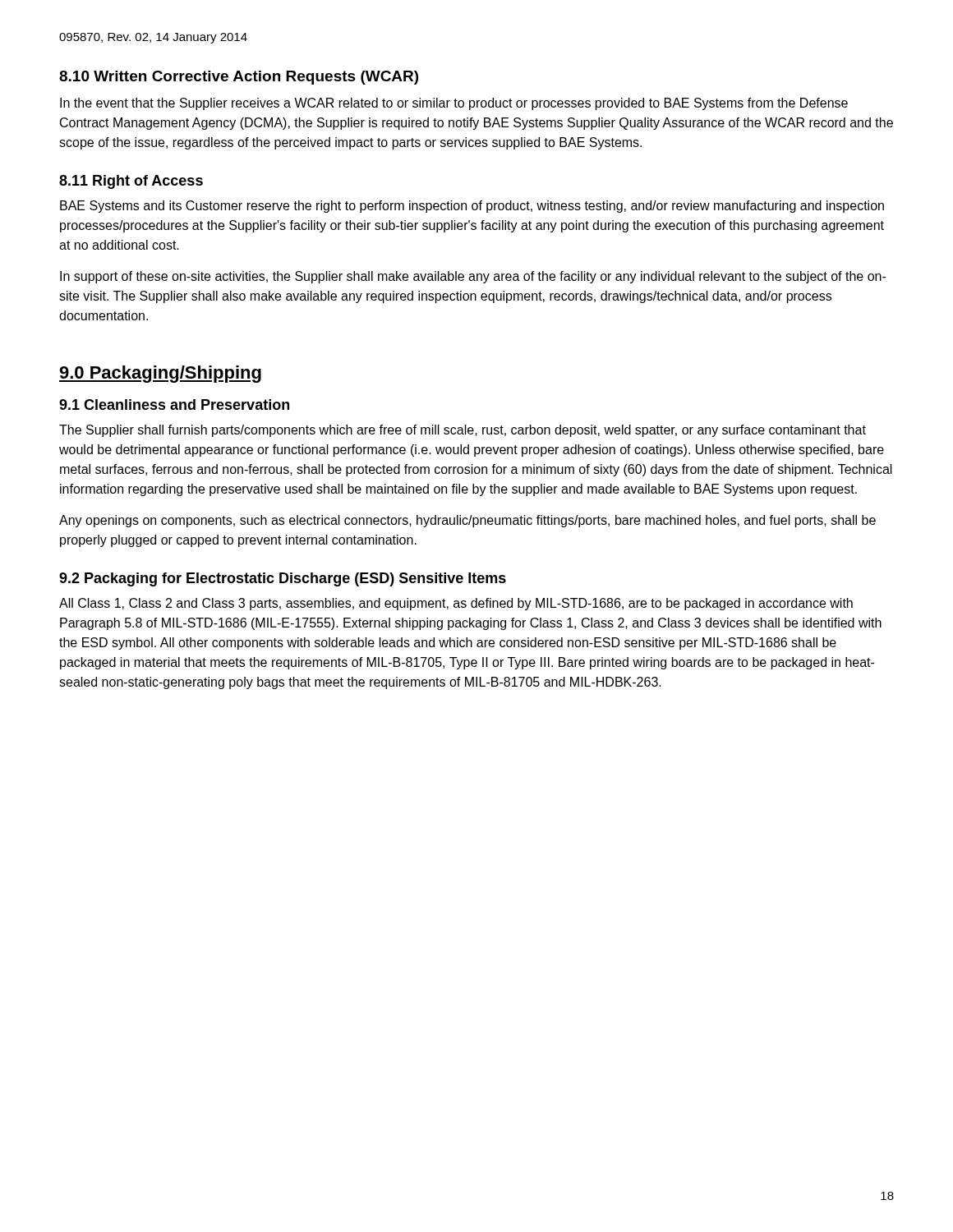Select the section header that says "8.11 Right of Access"
The width and height of the screenshot is (953, 1232).
pos(131,181)
